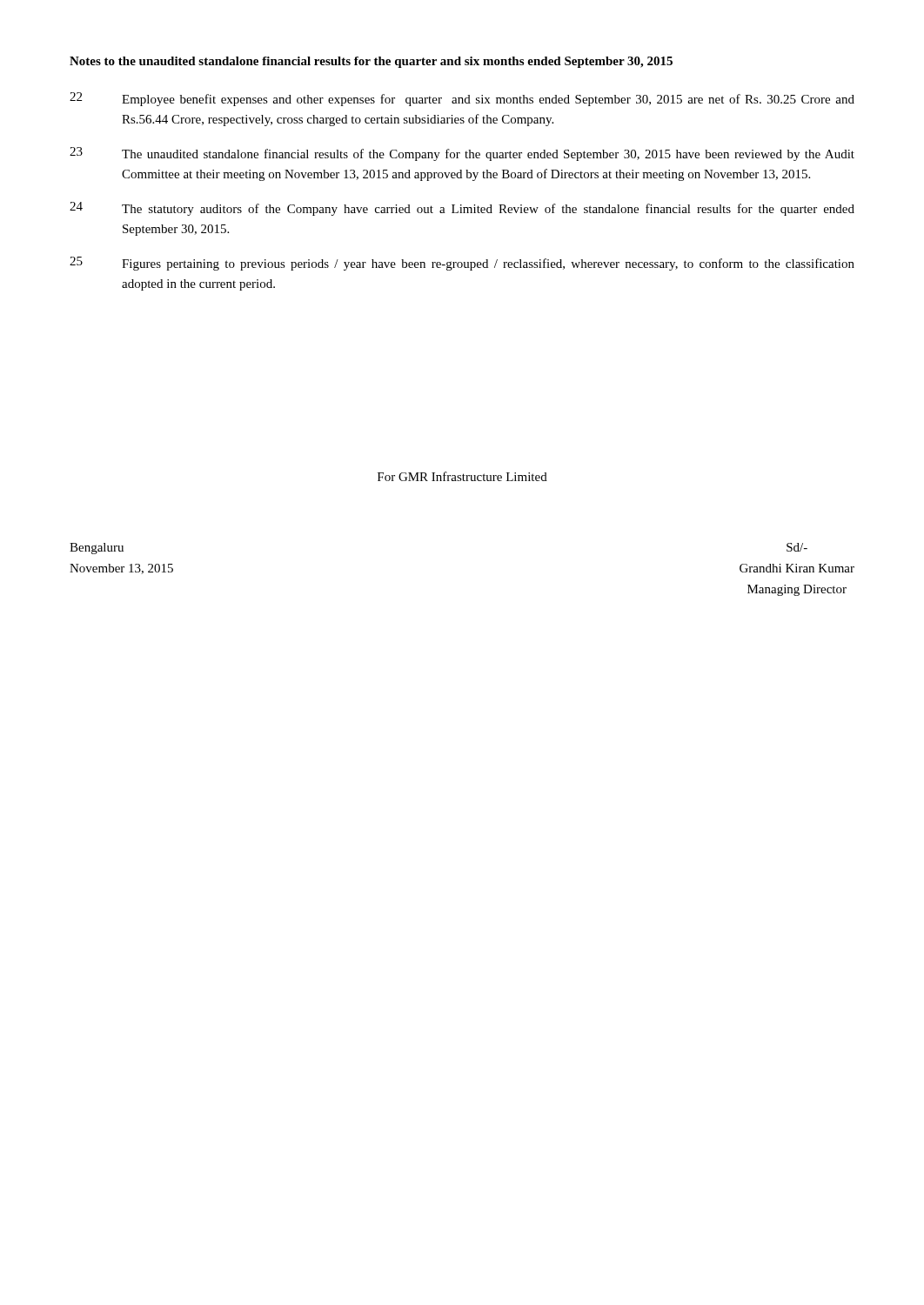
Task: Find the text that says "Sd/- Grandhi Kiran Kumar Managing Director"
Action: point(797,568)
